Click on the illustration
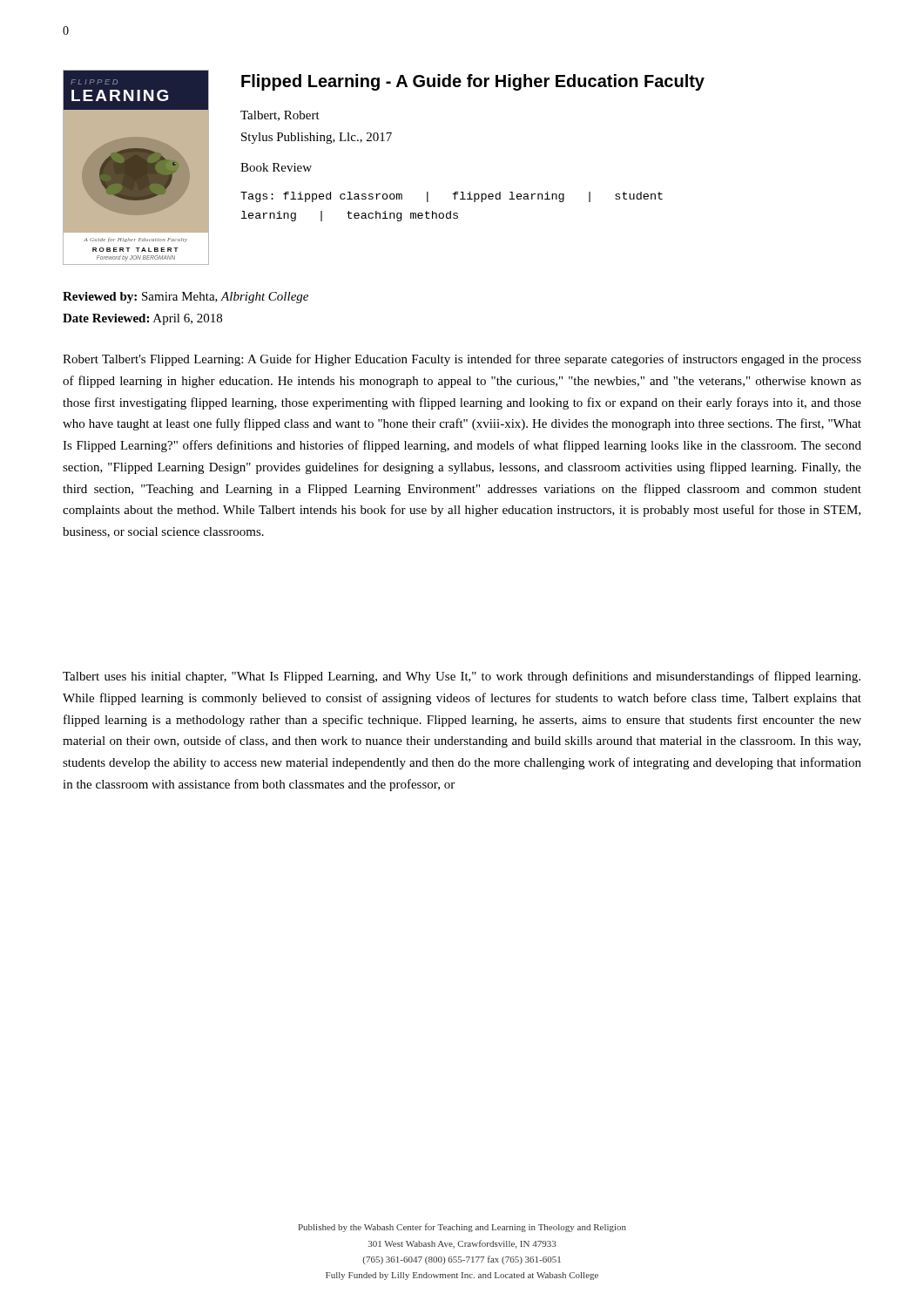This screenshot has height=1307, width=924. tap(136, 167)
